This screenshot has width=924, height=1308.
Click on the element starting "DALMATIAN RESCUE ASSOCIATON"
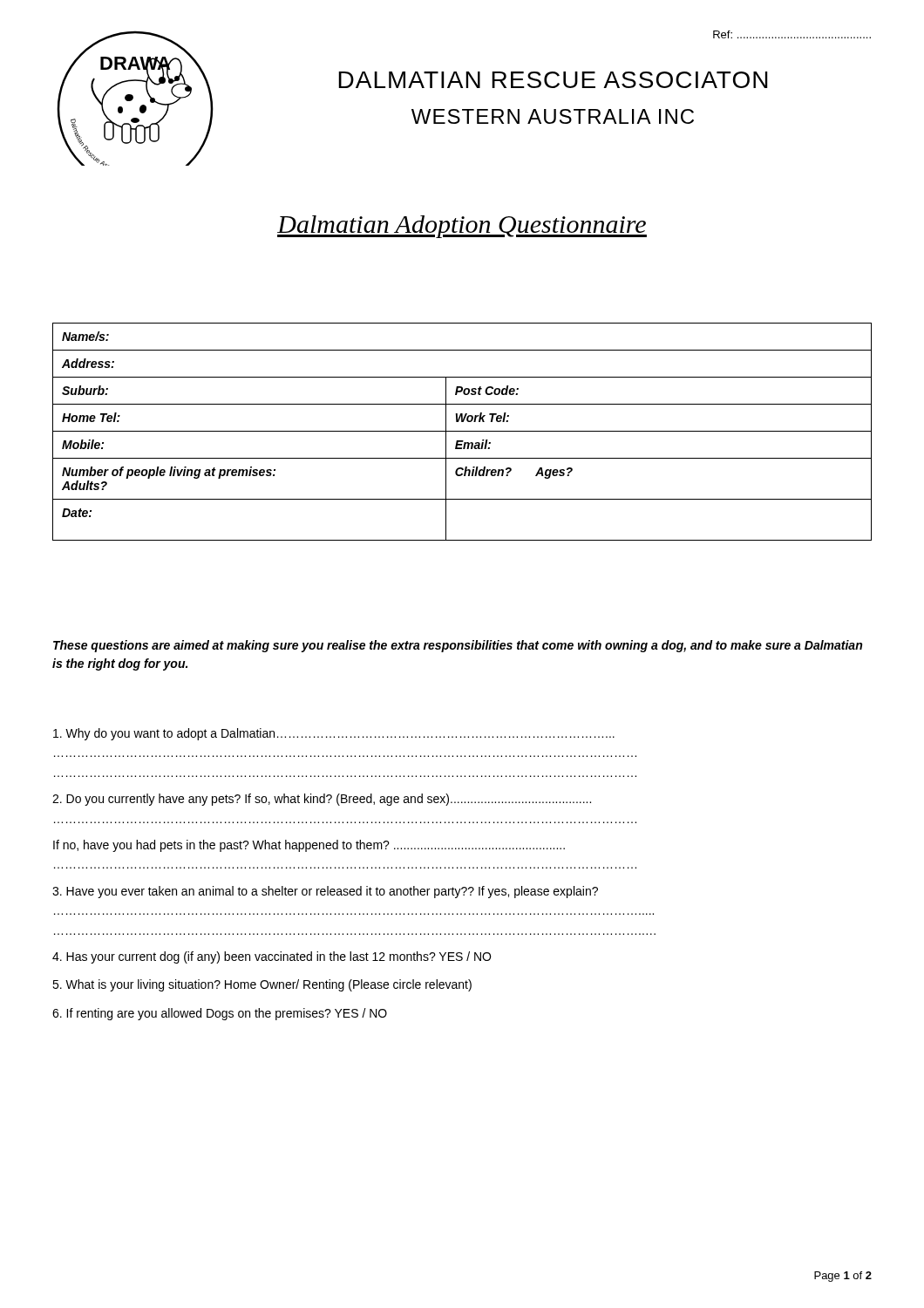pos(554,79)
